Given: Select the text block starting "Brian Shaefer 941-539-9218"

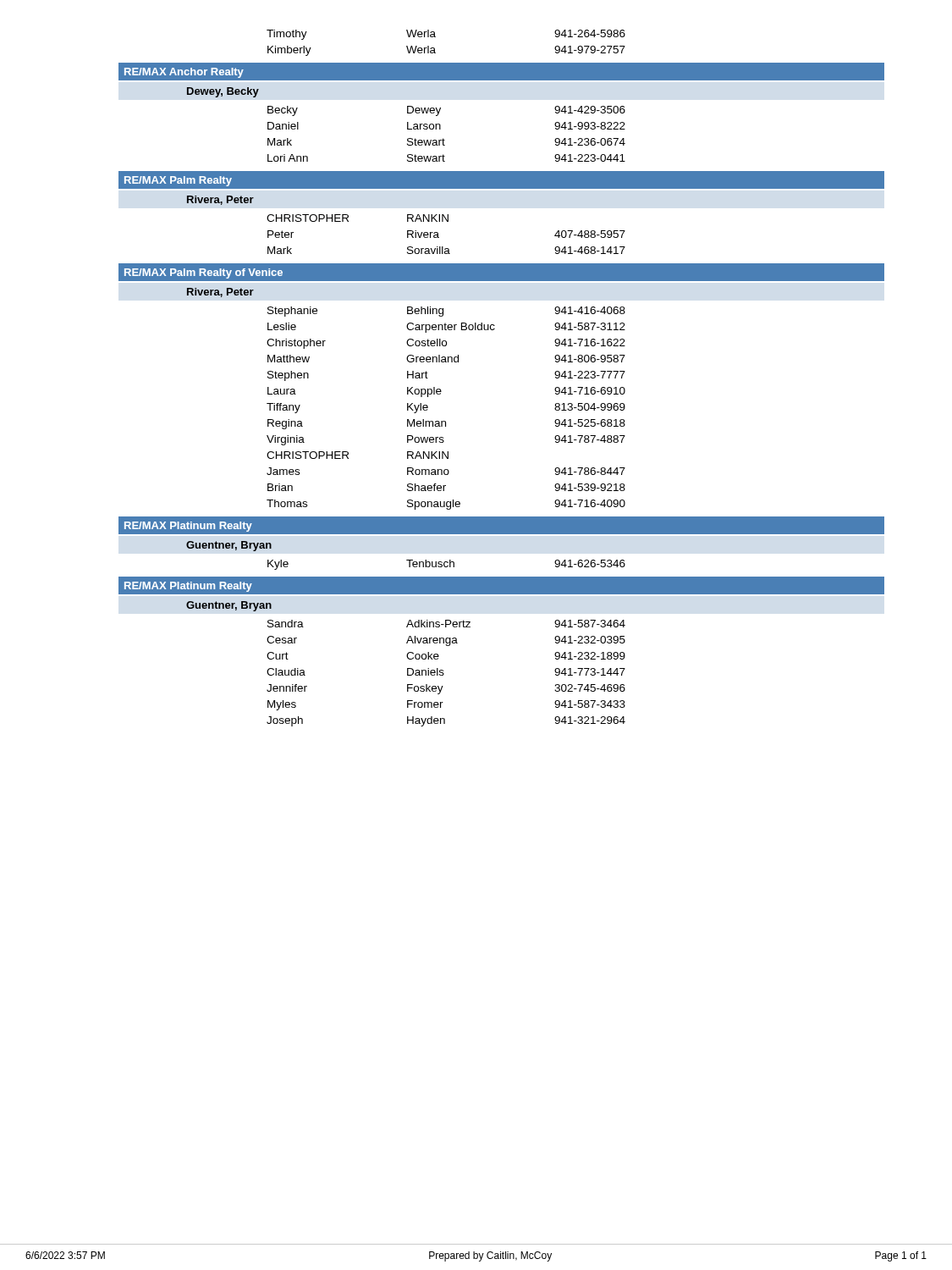Looking at the screenshot, I should (446, 487).
